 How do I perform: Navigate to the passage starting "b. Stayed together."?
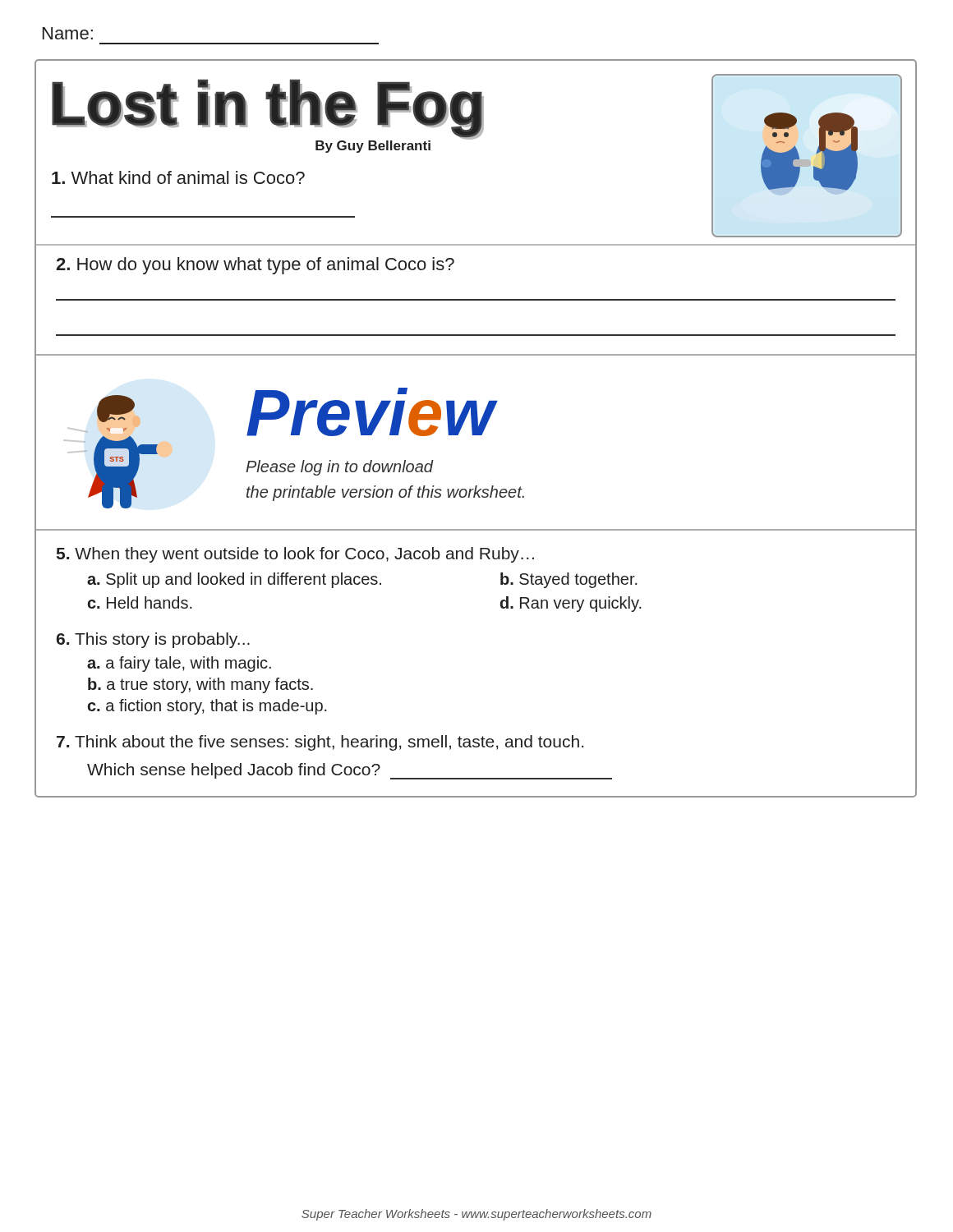pyautogui.click(x=569, y=579)
